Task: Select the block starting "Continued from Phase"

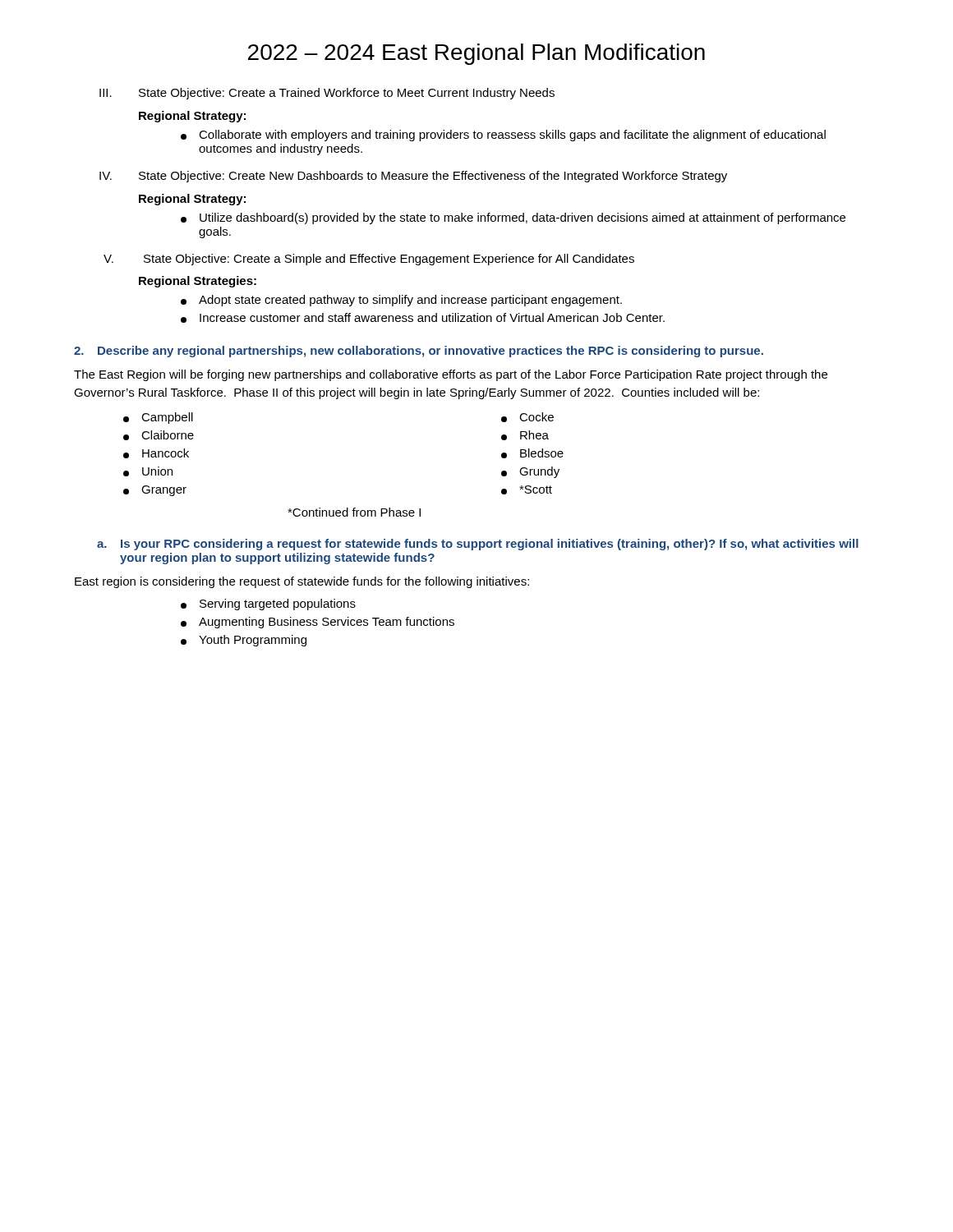Action: (355, 512)
